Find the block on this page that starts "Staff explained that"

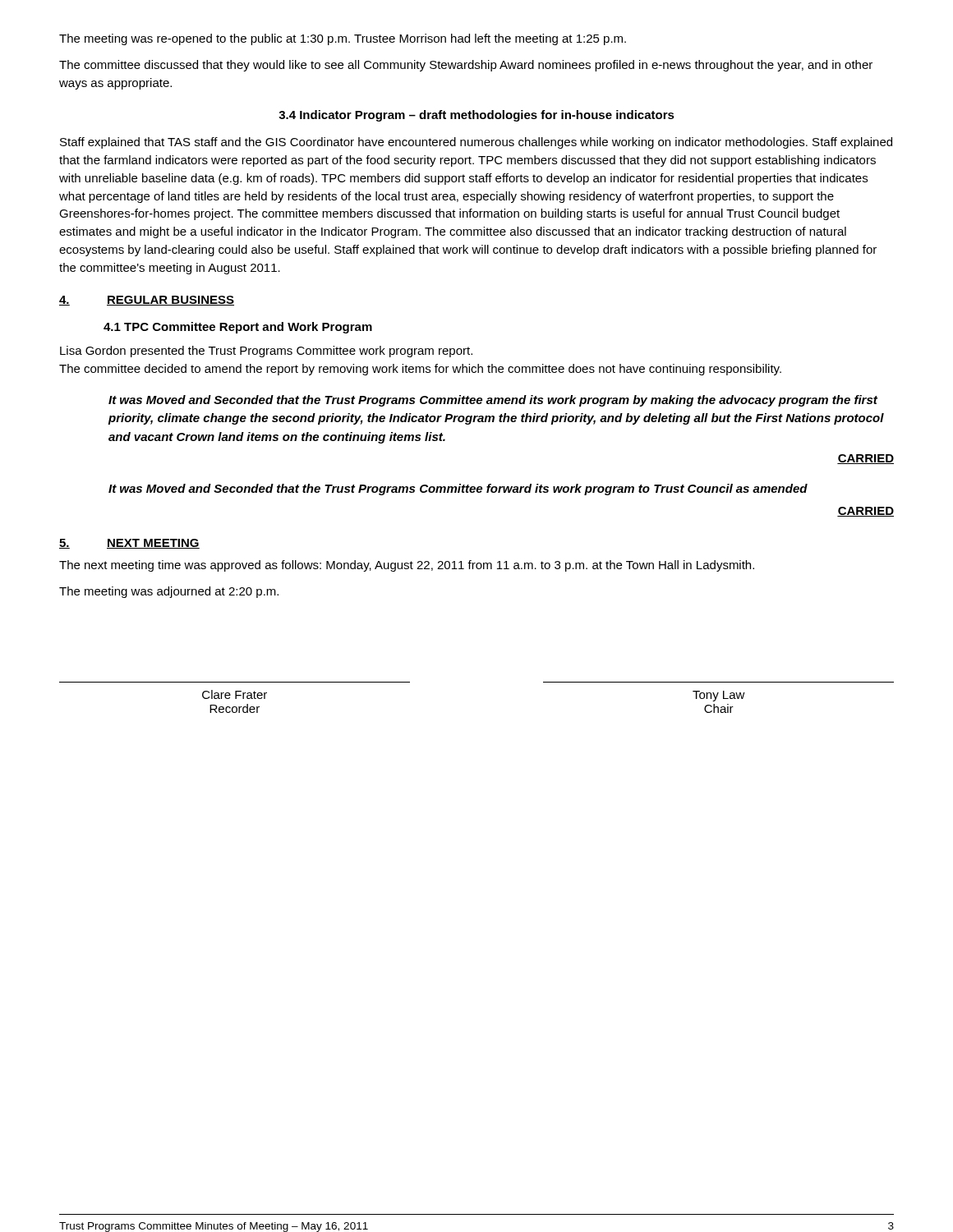pyautogui.click(x=476, y=205)
